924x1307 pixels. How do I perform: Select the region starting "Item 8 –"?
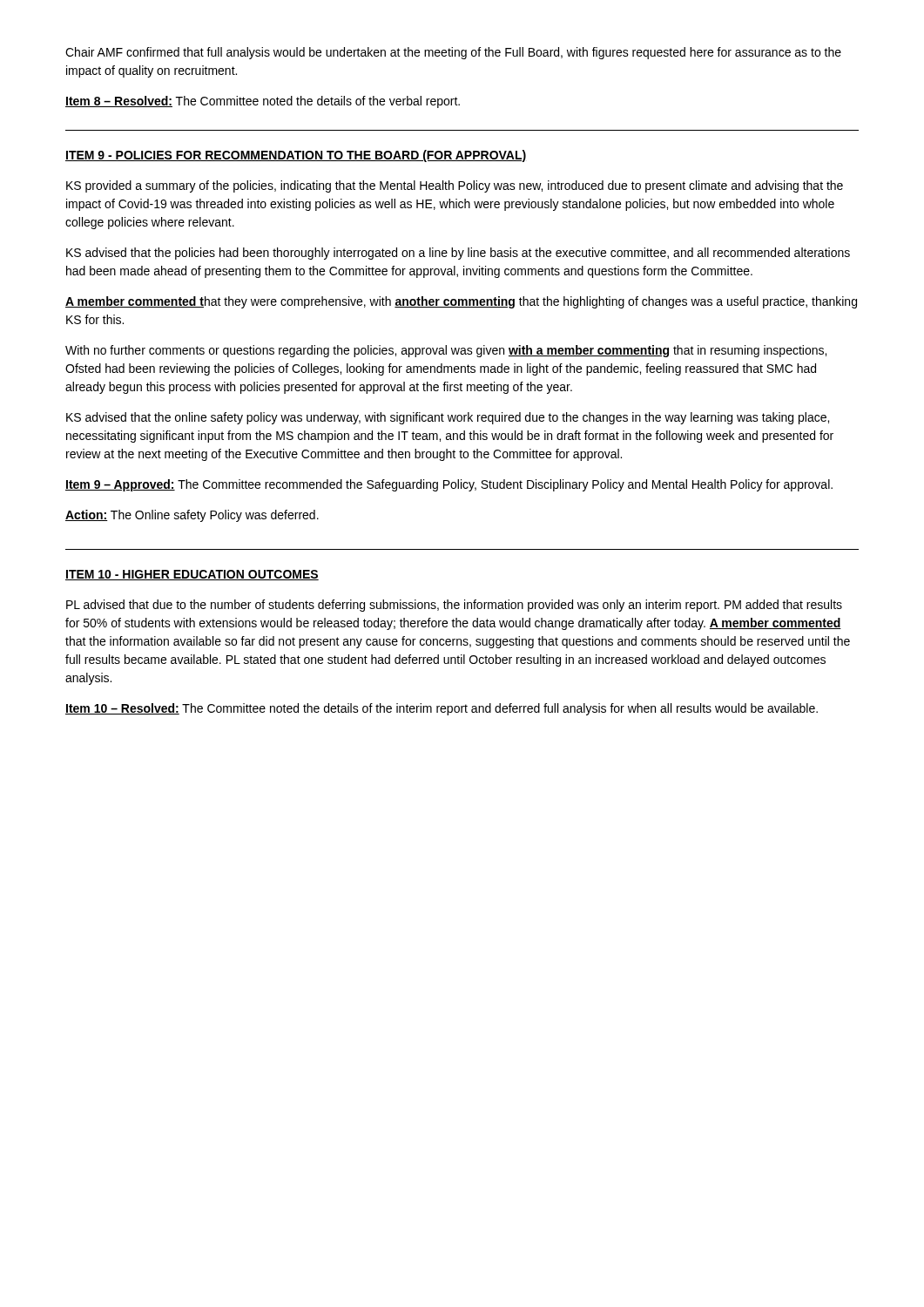coord(462,102)
